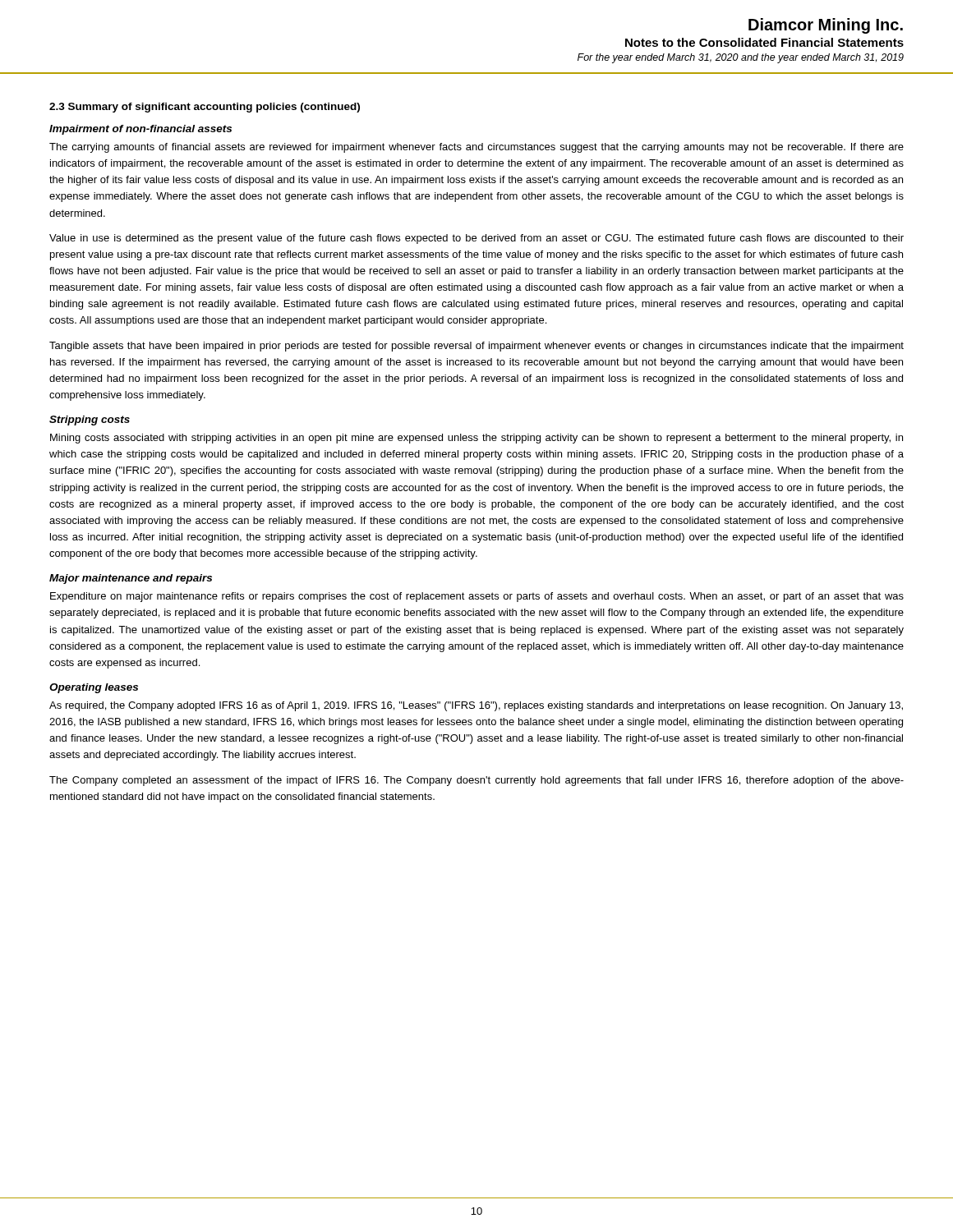Image resolution: width=953 pixels, height=1232 pixels.
Task: Select the text block with the text "Tangible assets that have been impaired in"
Action: tap(476, 370)
